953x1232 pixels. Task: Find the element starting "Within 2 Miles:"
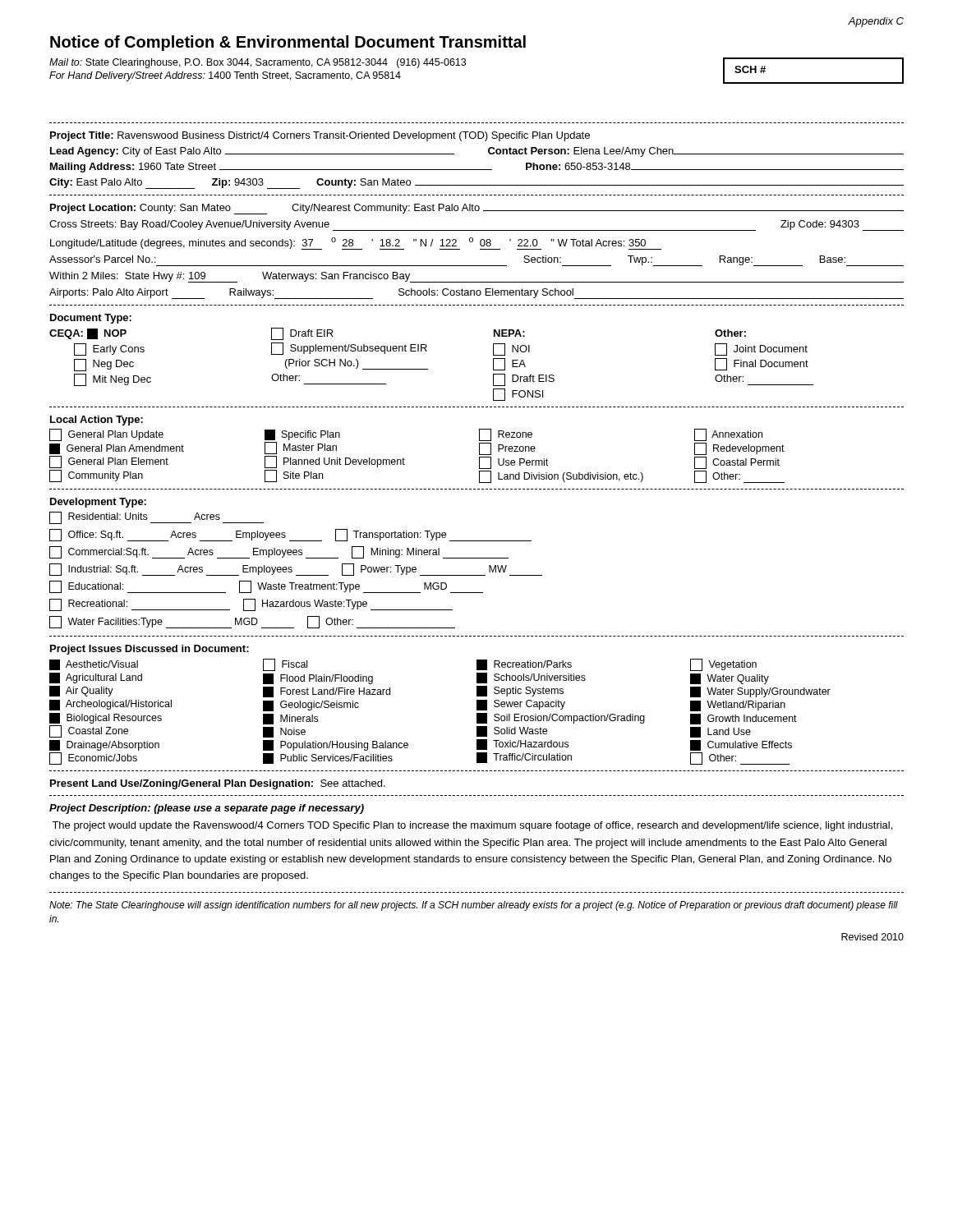click(x=476, y=276)
